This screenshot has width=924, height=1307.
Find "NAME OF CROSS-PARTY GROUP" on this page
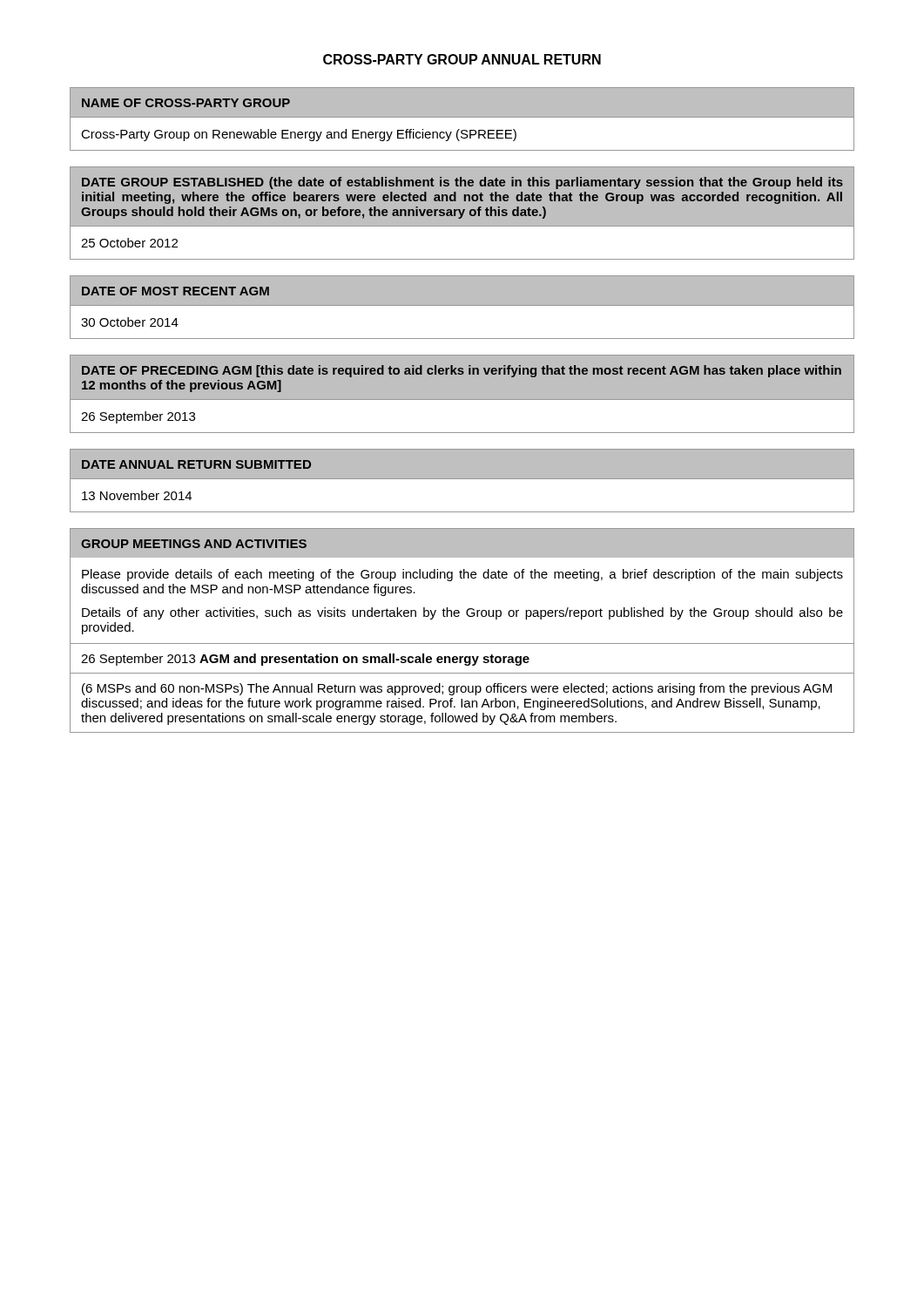[x=186, y=102]
